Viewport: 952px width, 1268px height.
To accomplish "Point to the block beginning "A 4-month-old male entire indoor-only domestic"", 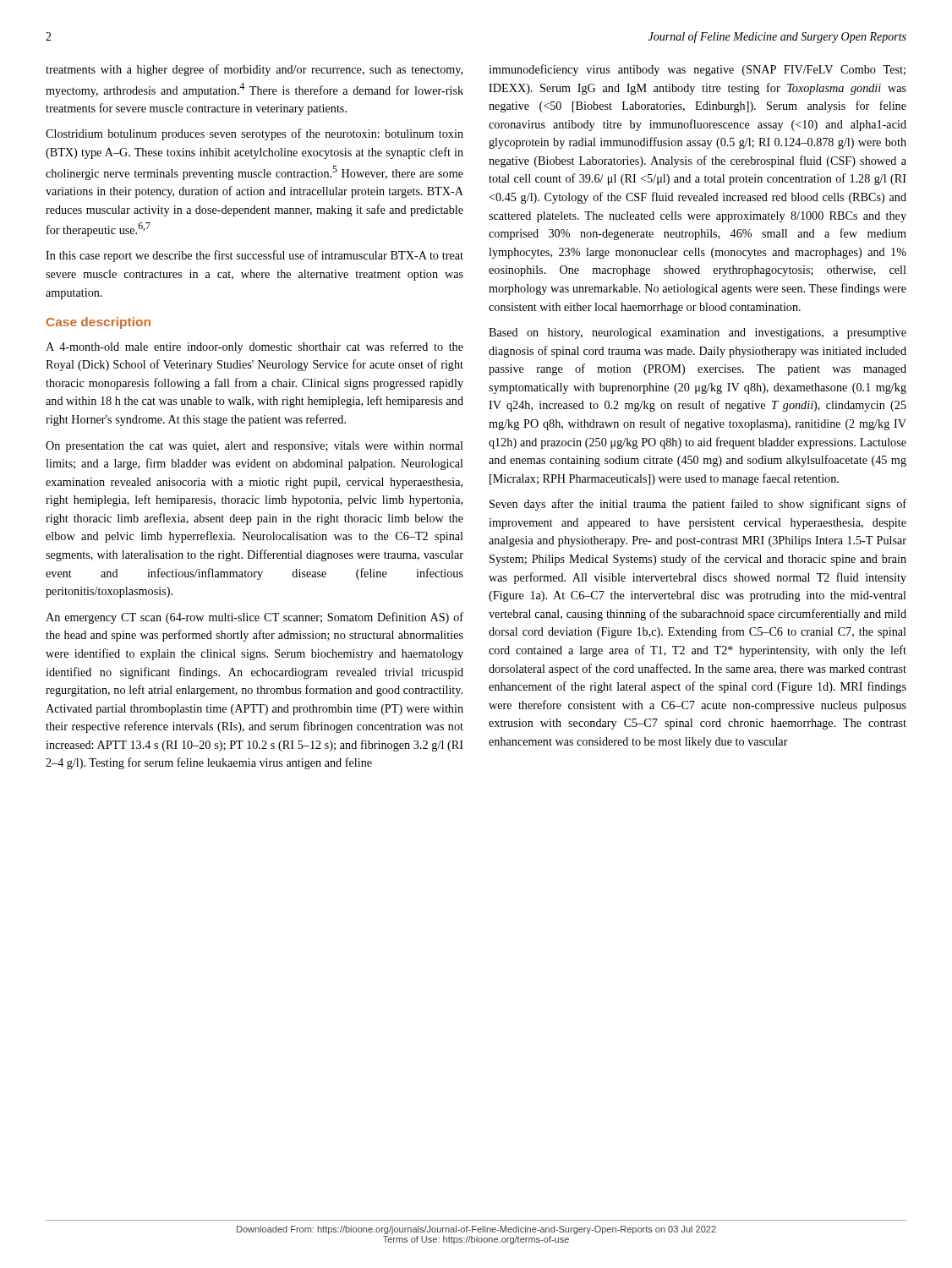I will point(255,555).
